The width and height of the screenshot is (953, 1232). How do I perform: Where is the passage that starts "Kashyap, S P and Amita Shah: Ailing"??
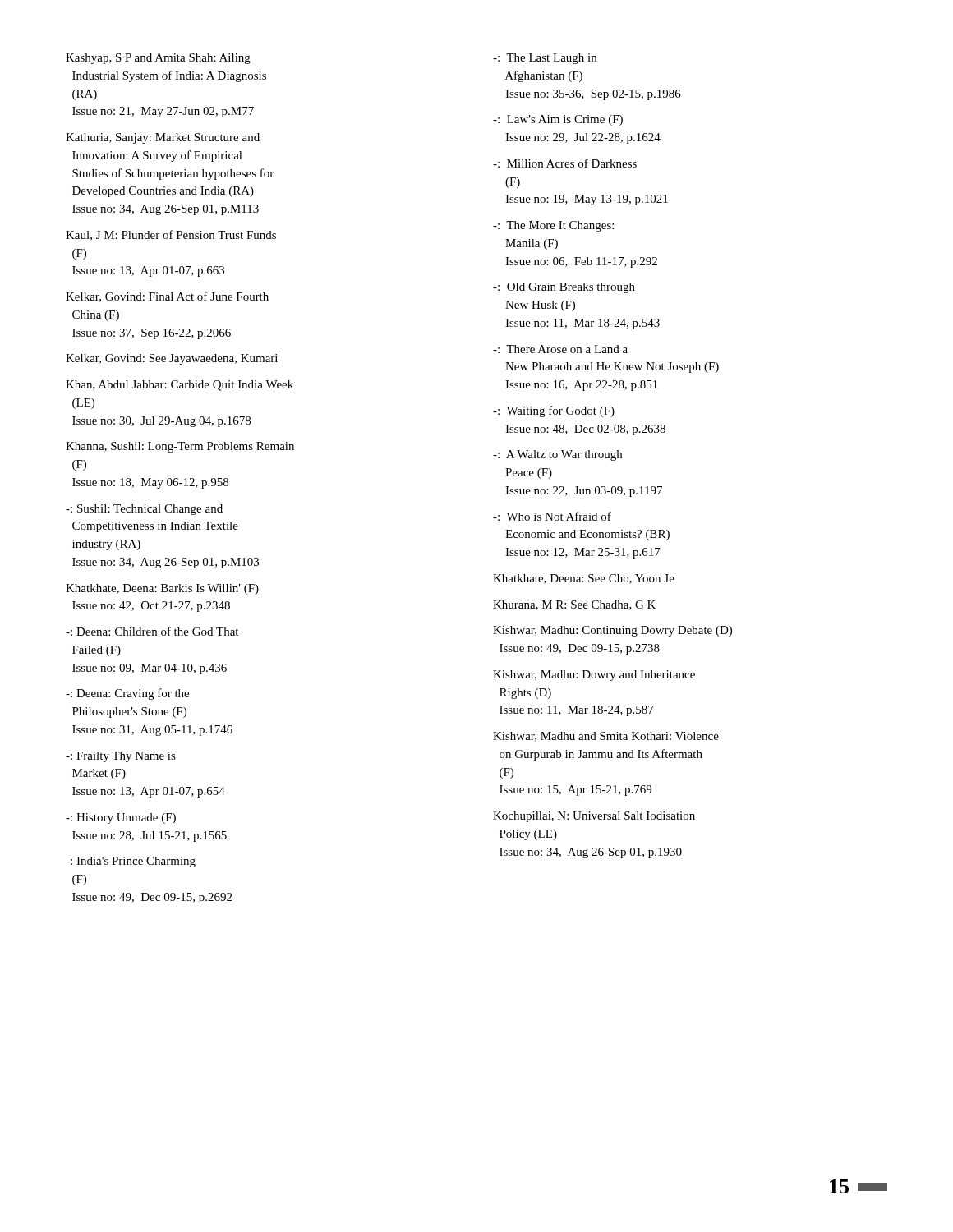click(x=166, y=84)
